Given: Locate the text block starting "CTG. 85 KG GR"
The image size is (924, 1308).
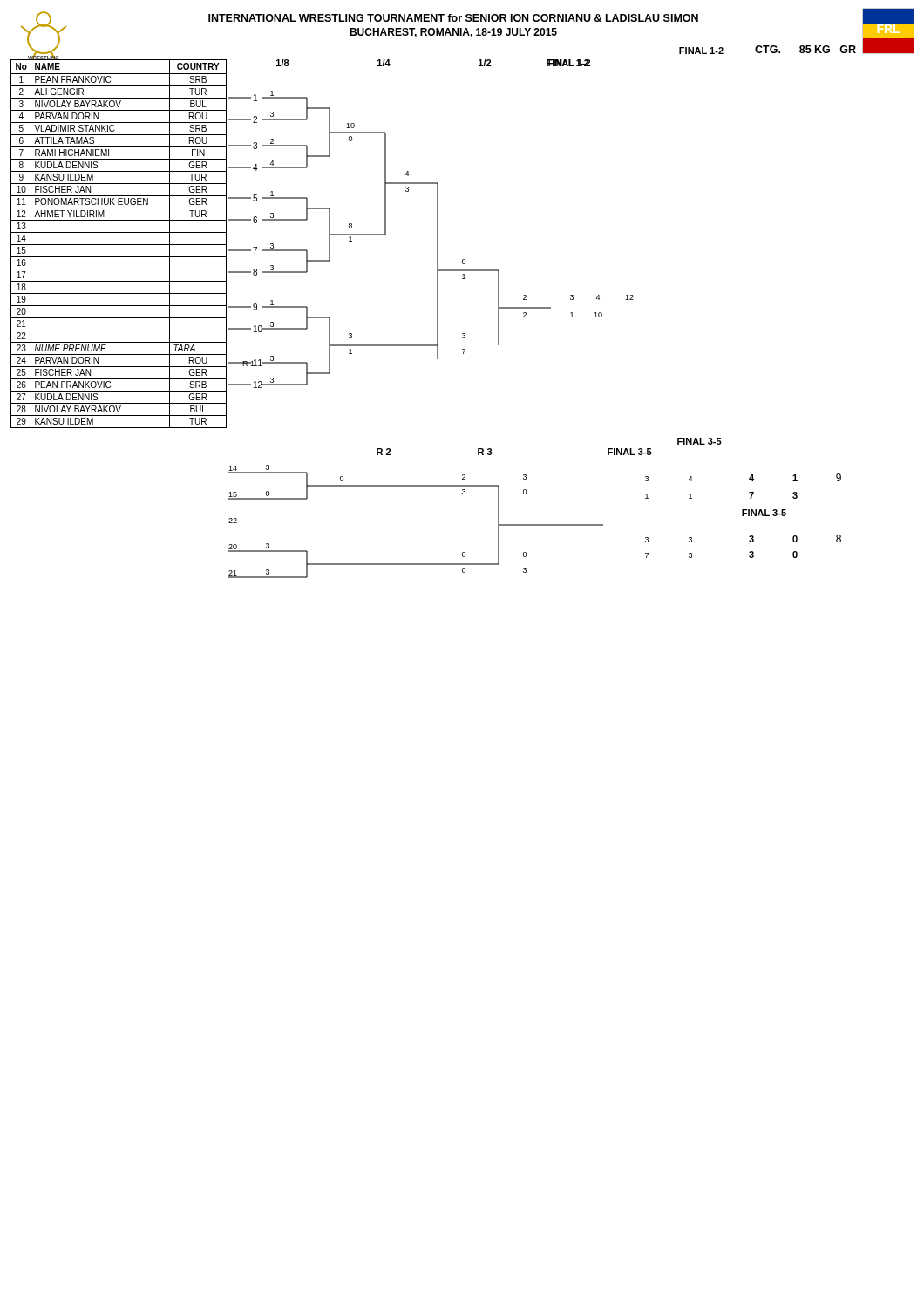Looking at the screenshot, I should click(805, 50).
